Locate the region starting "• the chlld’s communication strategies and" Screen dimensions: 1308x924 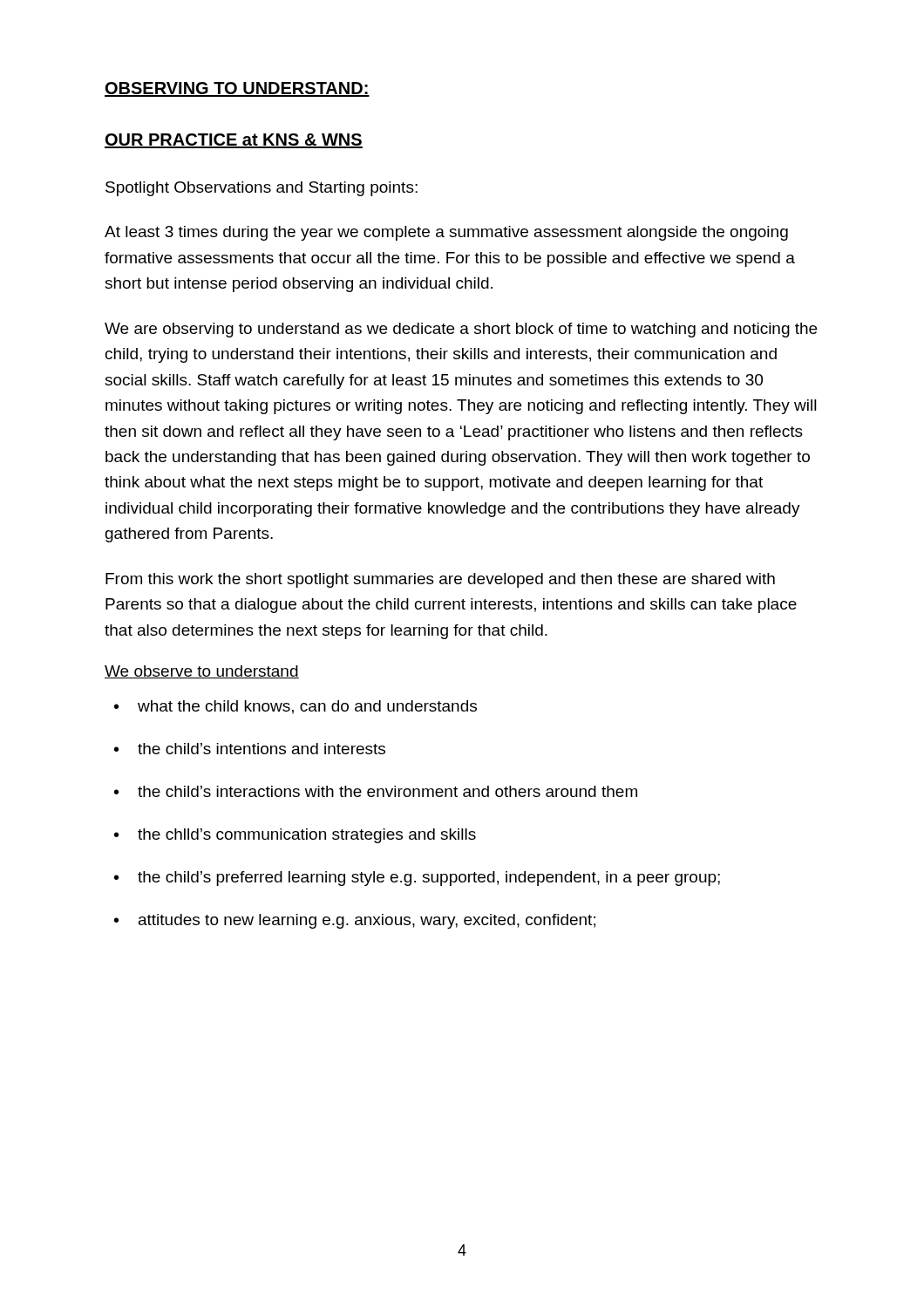click(x=466, y=835)
